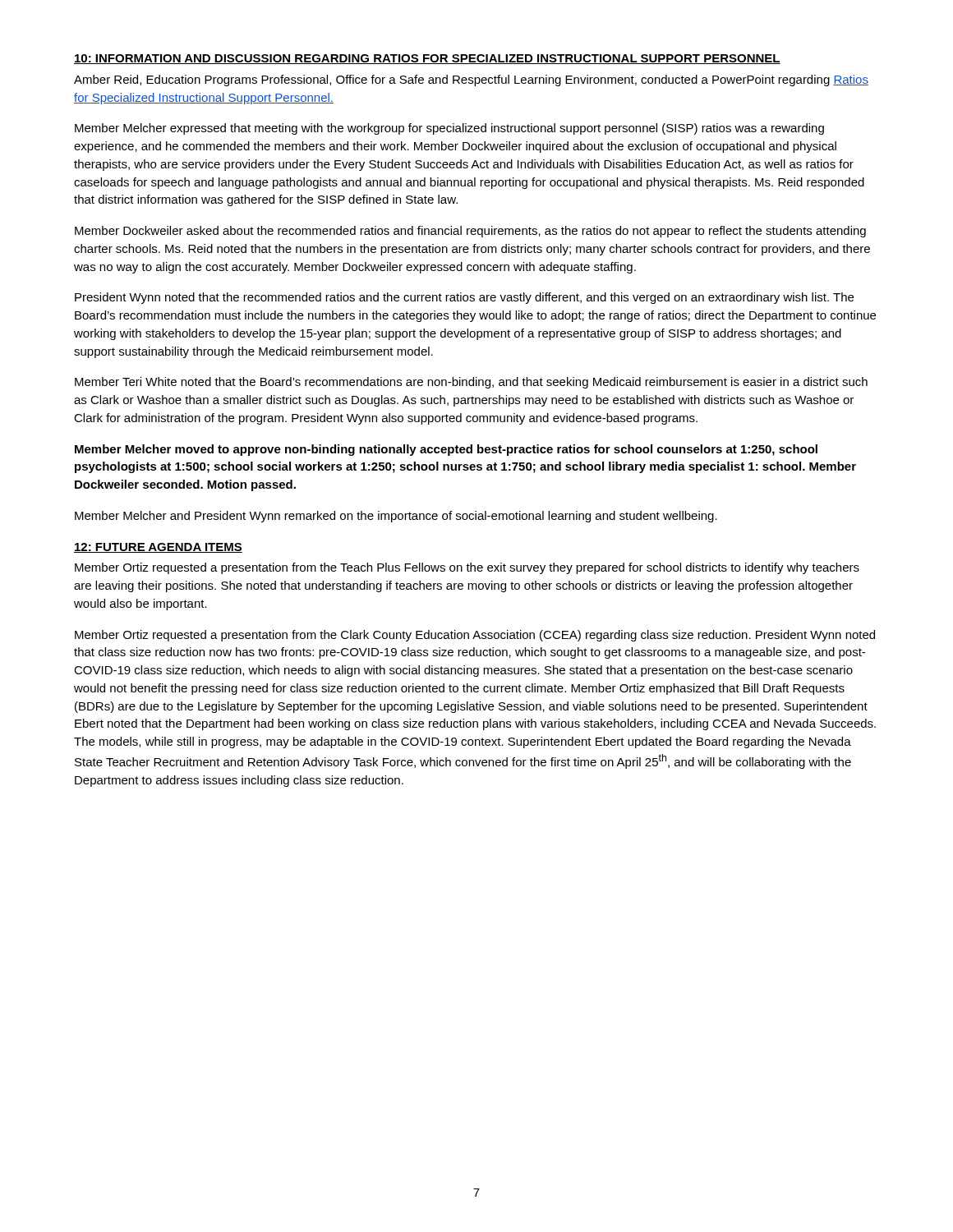Locate the block of text that opens with "Member Melcher expressed that meeting with"
This screenshot has height=1232, width=953.
tap(469, 164)
